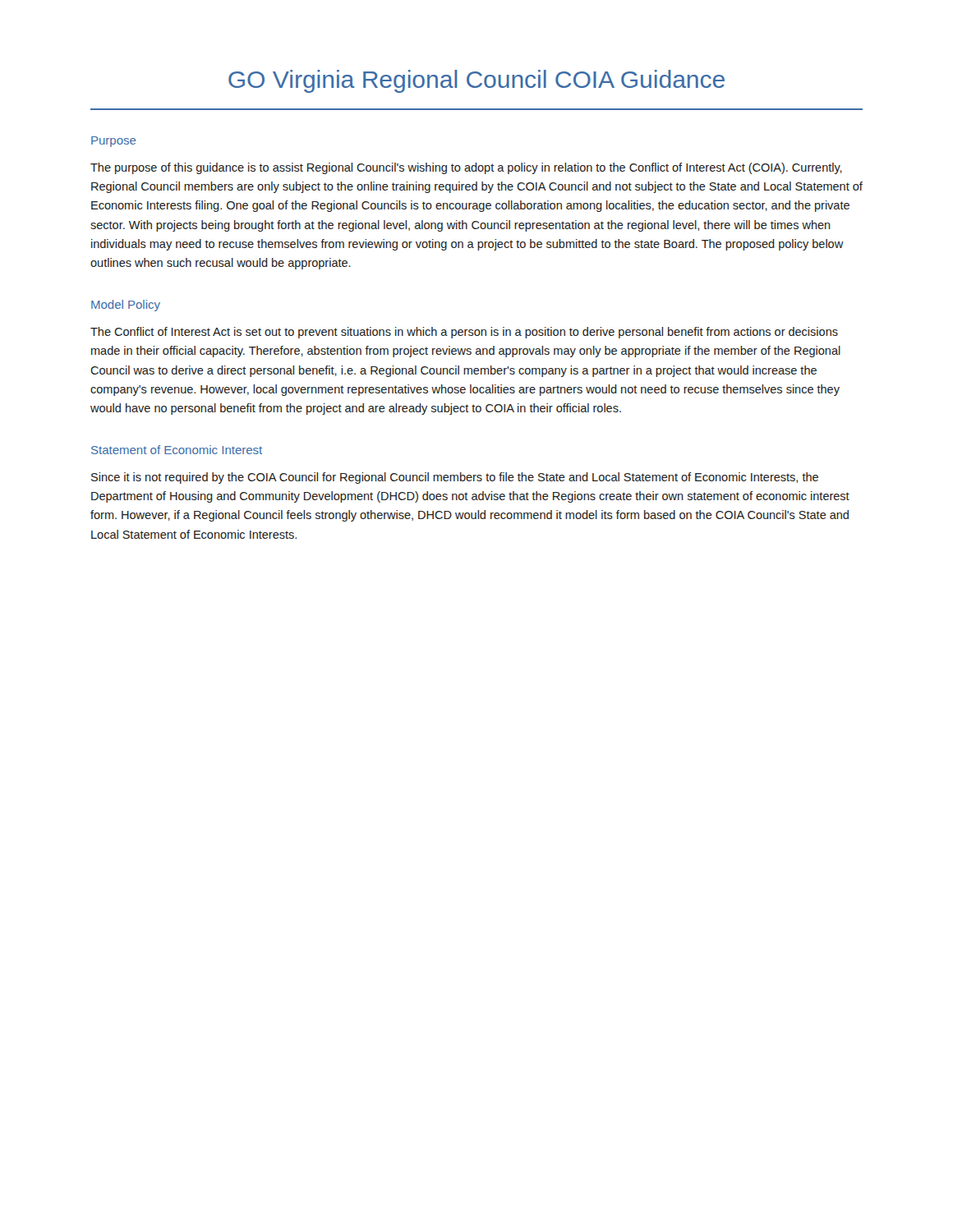Click on the passage starting "The Conflict of Interest"
The width and height of the screenshot is (953, 1232).
[x=476, y=371]
